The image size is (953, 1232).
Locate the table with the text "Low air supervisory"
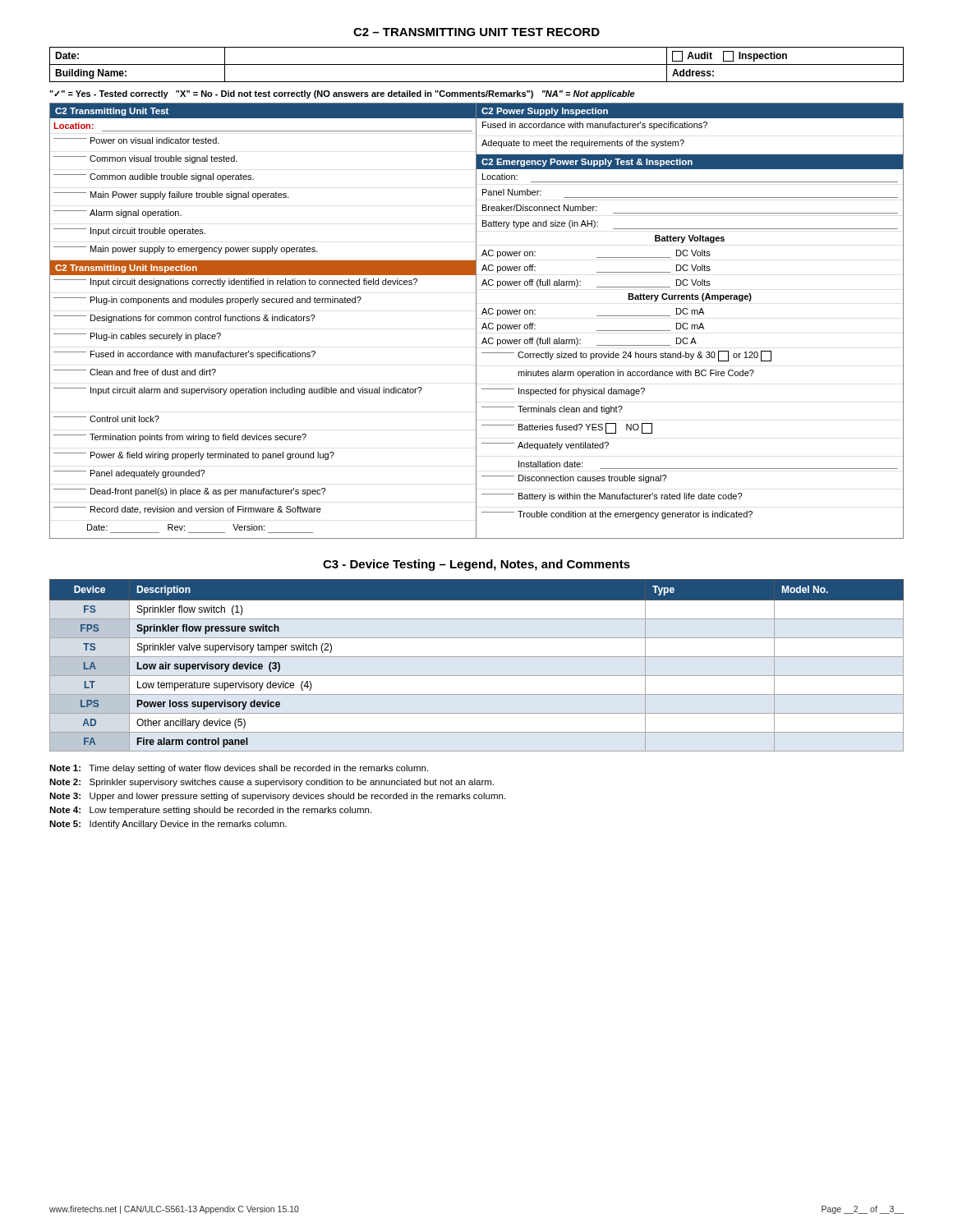coord(476,666)
